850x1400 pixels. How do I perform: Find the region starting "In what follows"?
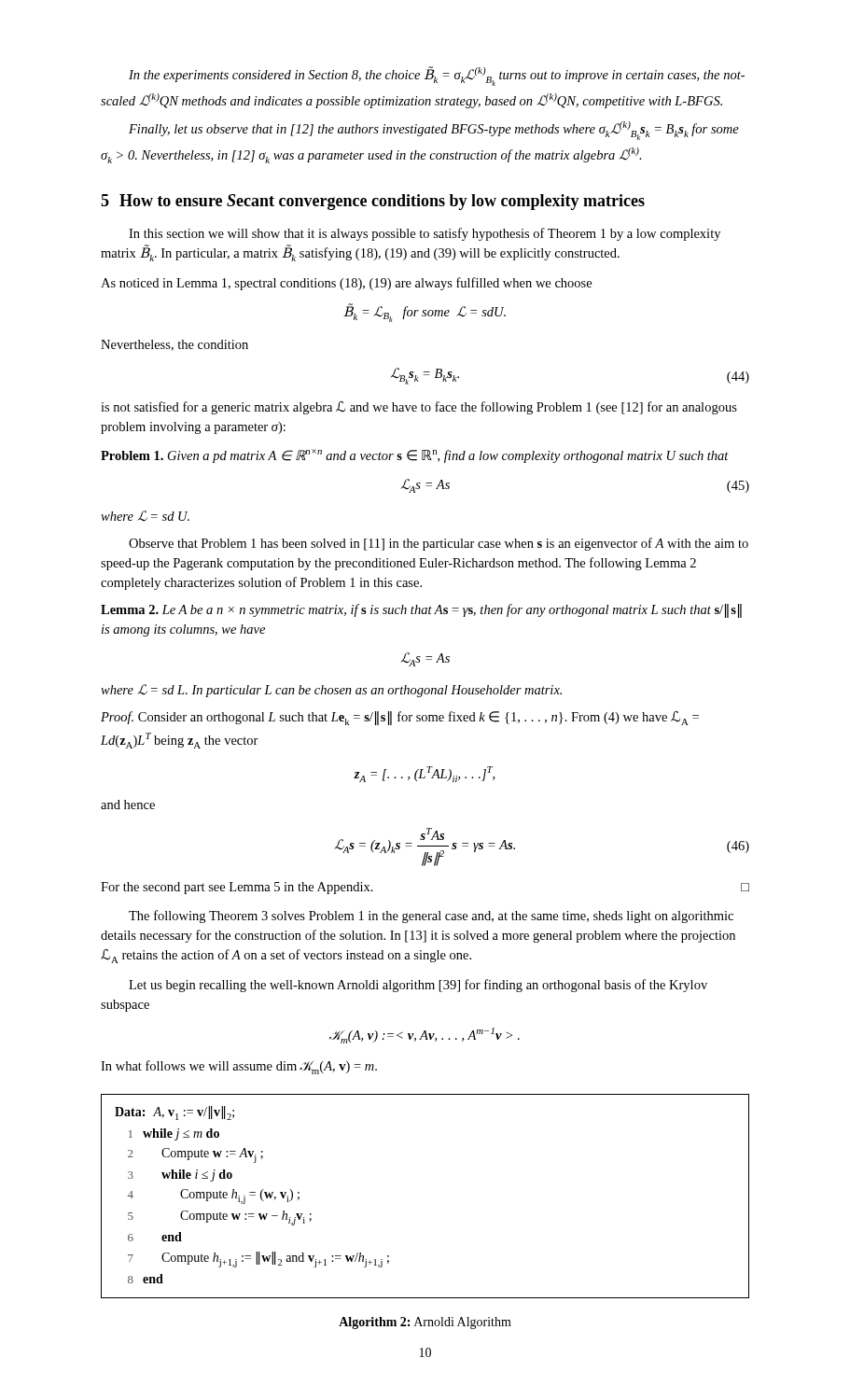[x=239, y=1067]
